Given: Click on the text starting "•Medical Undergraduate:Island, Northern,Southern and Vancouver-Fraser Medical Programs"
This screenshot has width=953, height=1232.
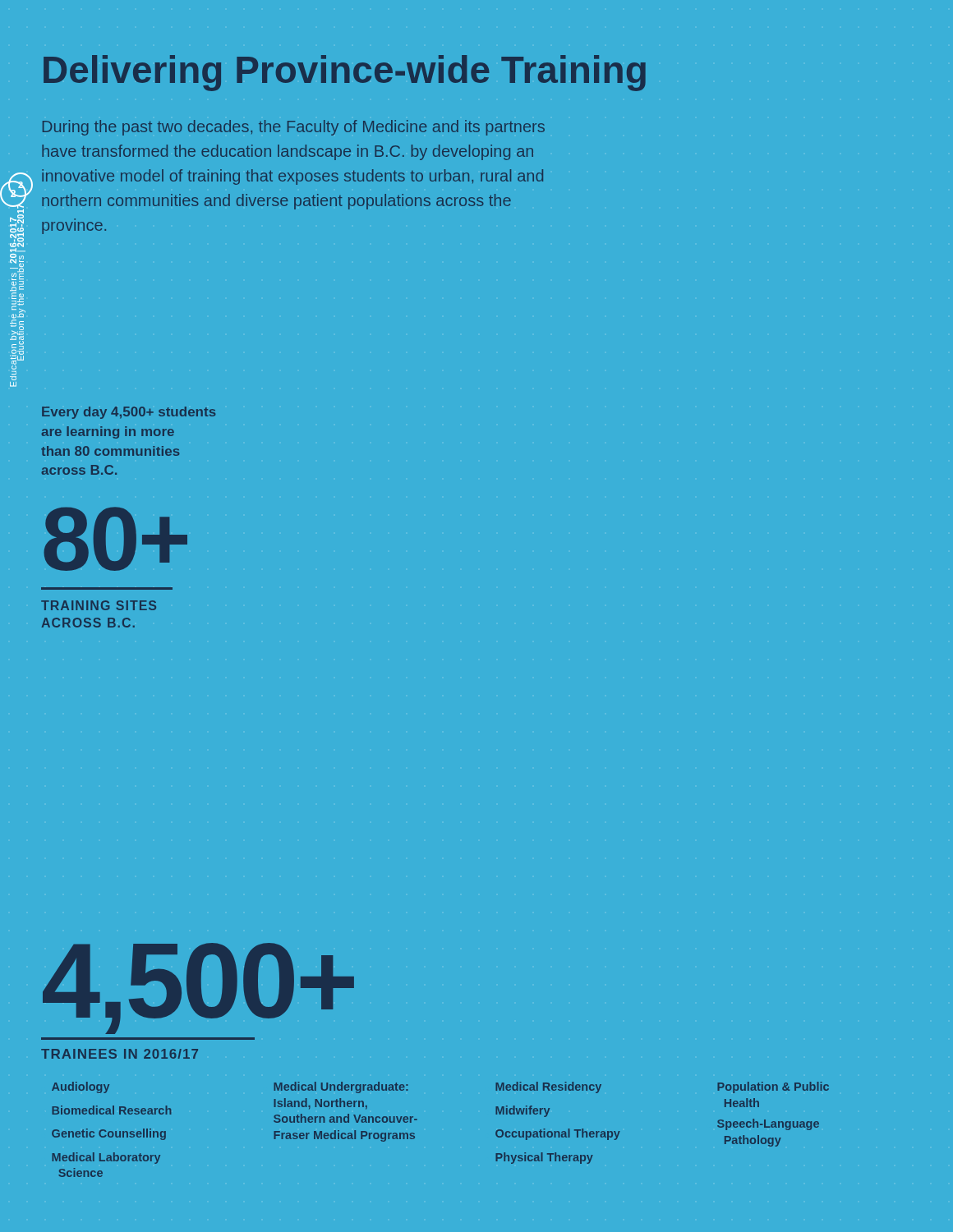Looking at the screenshot, I should pos(340,1111).
